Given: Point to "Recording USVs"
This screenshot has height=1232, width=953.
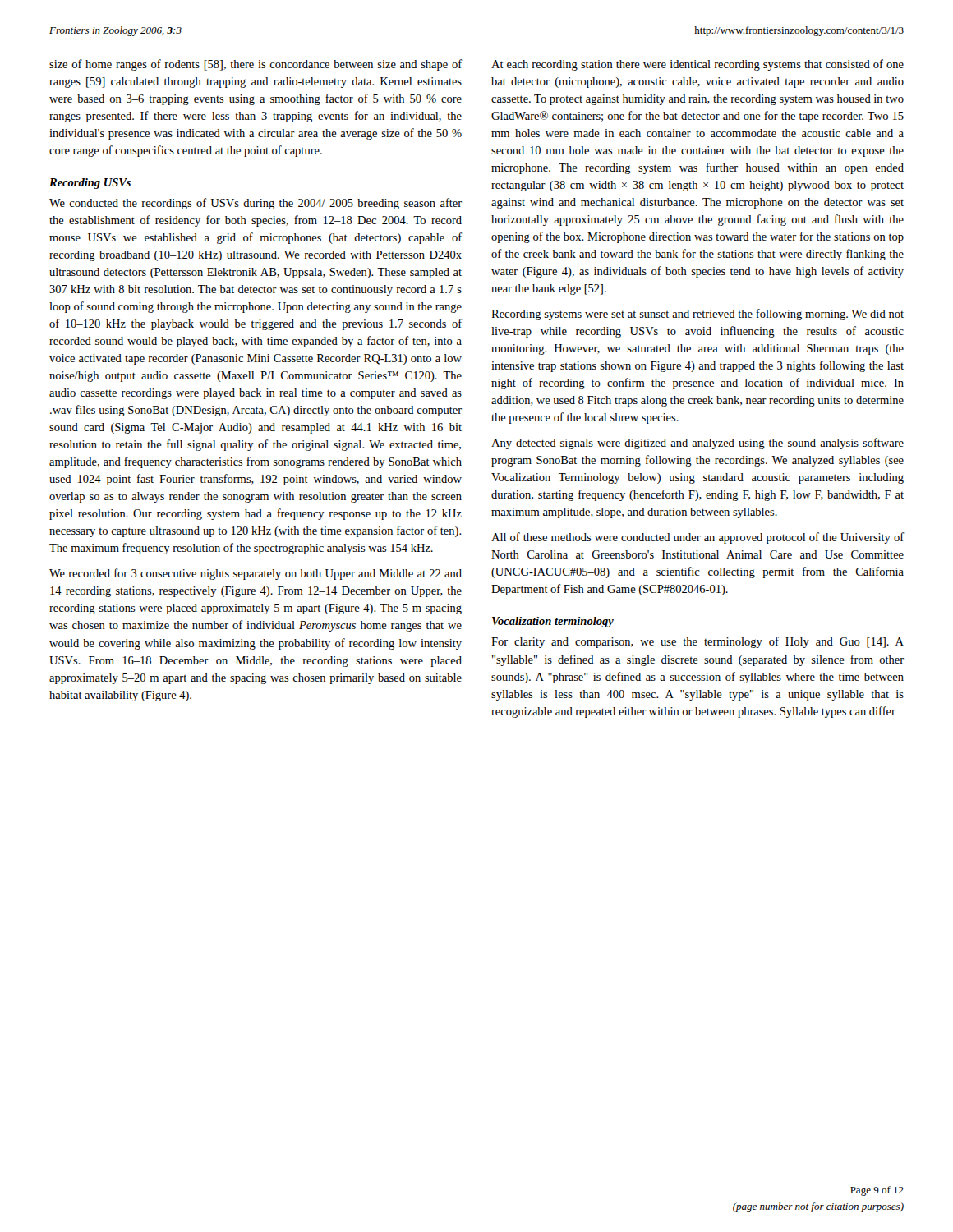Looking at the screenshot, I should [90, 182].
